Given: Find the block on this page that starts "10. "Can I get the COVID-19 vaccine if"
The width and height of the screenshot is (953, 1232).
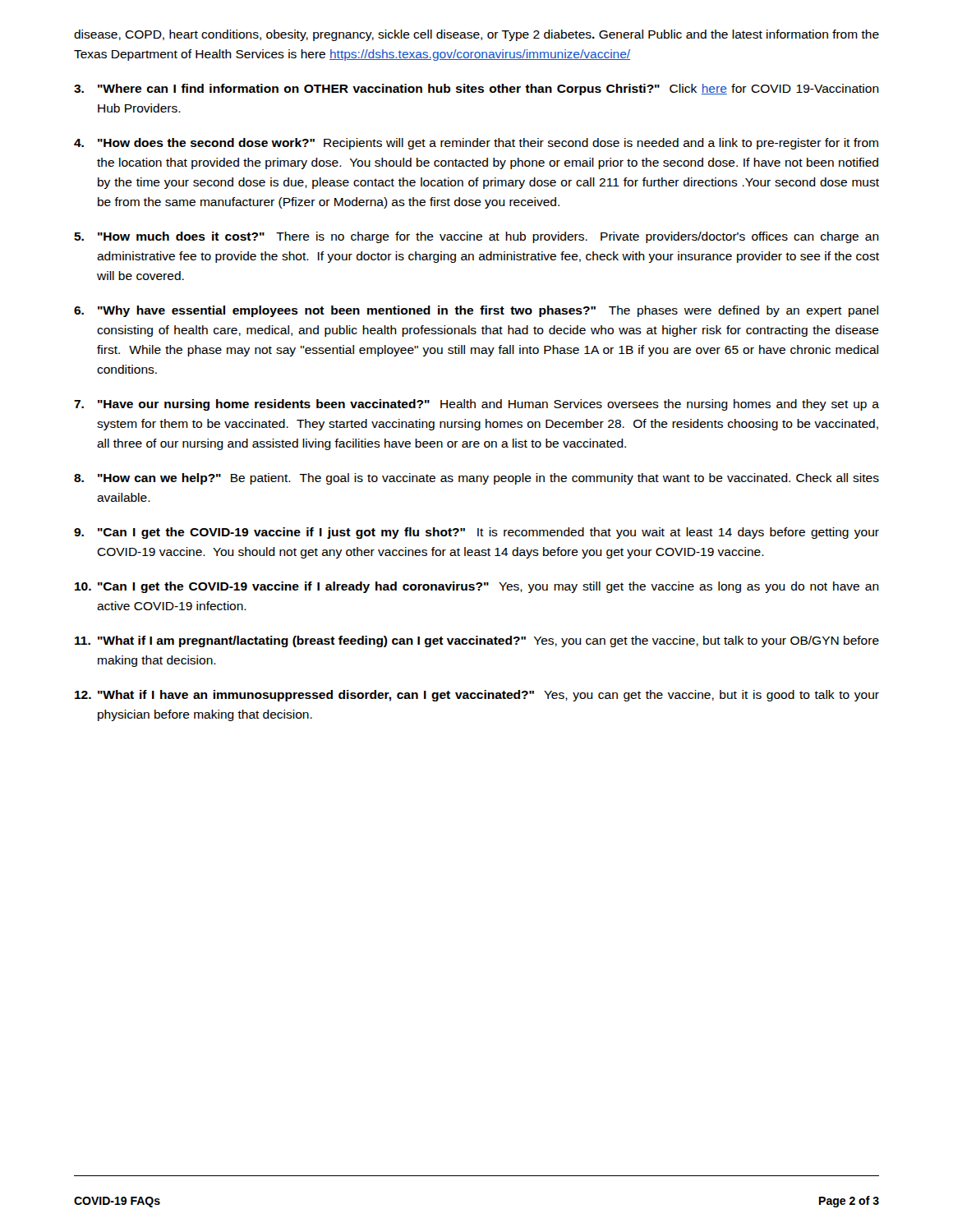Looking at the screenshot, I should 476,597.
